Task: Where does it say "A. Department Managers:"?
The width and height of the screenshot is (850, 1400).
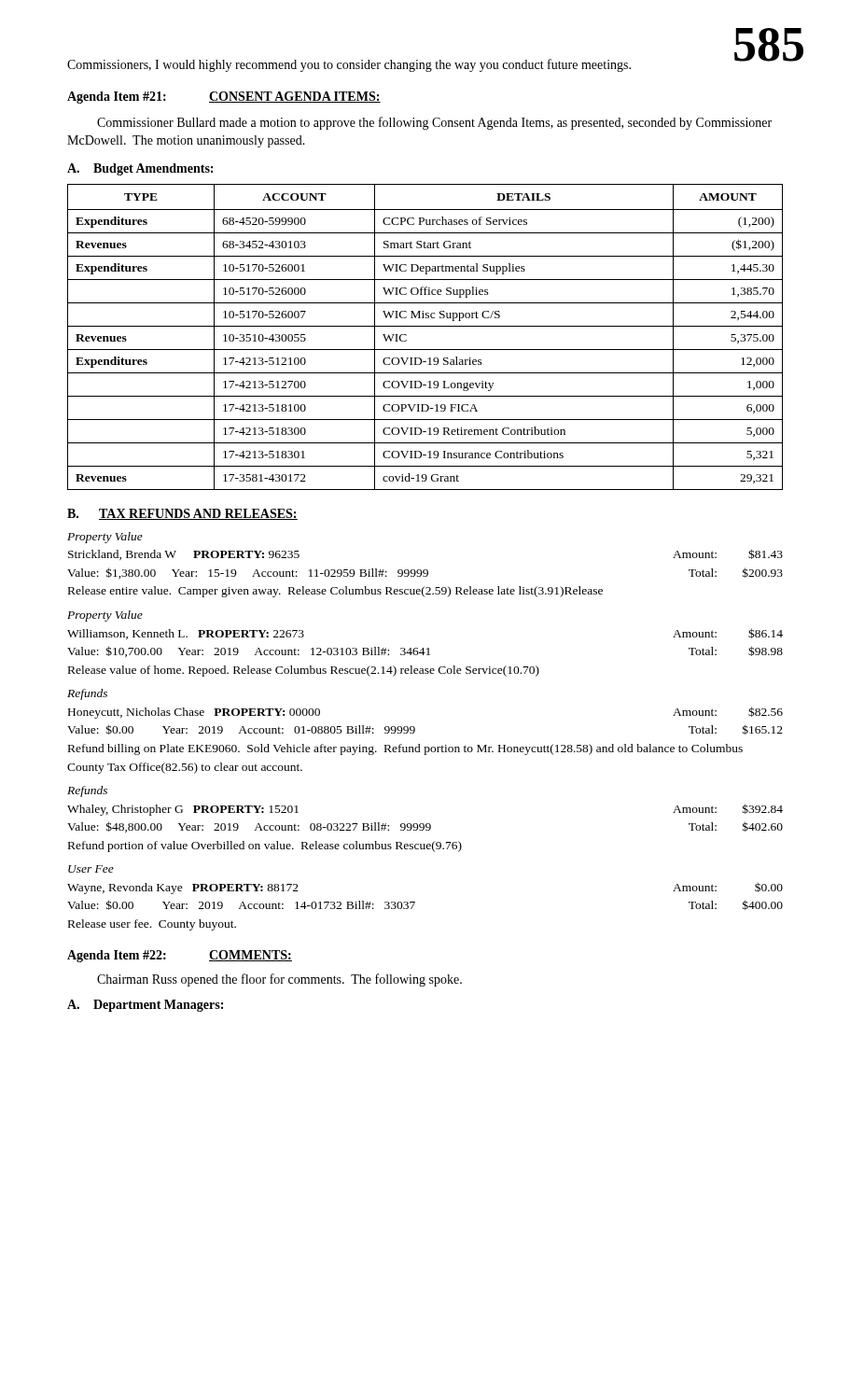Action: pyautogui.click(x=146, y=1005)
